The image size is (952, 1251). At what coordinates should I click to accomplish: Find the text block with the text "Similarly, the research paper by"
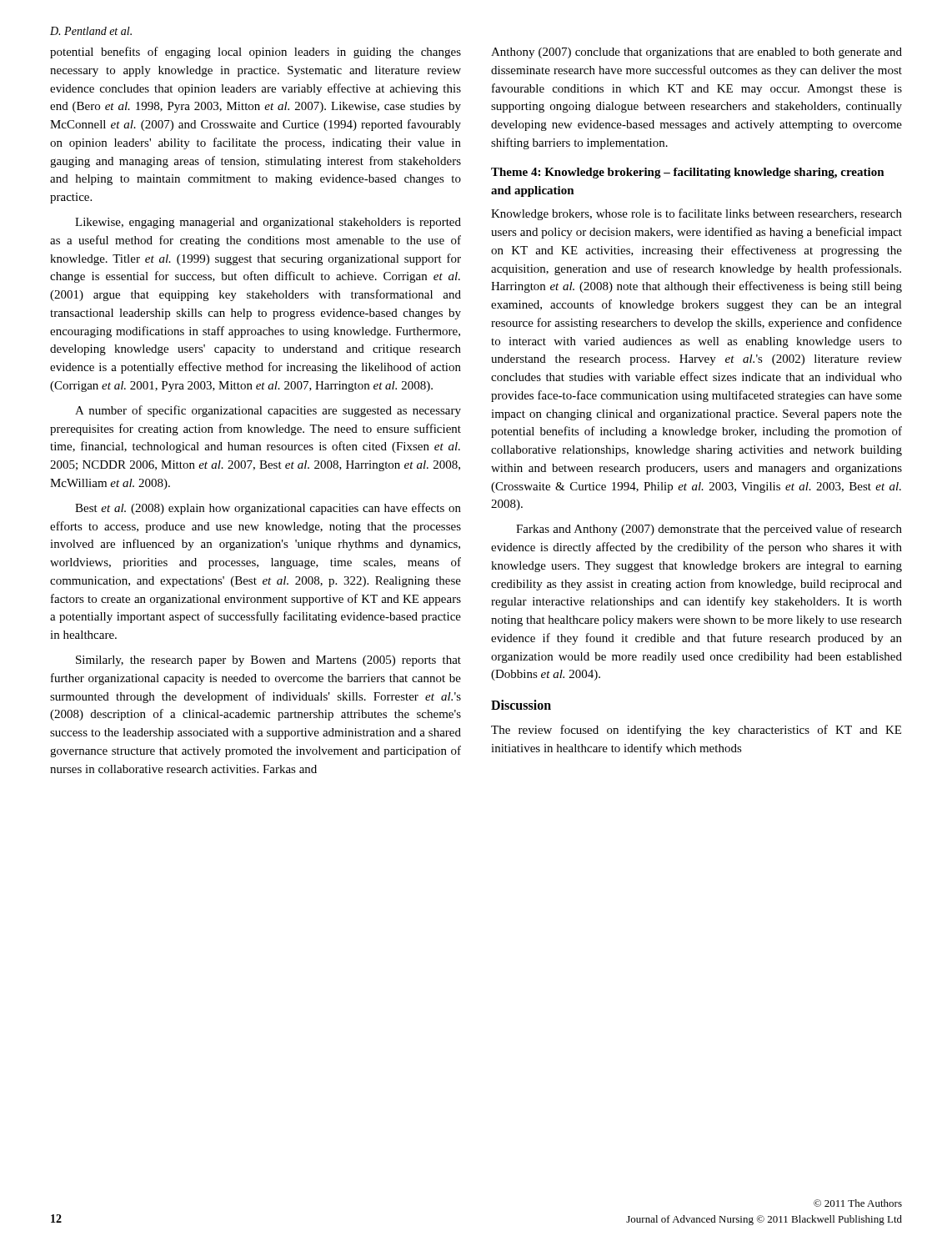tap(255, 715)
